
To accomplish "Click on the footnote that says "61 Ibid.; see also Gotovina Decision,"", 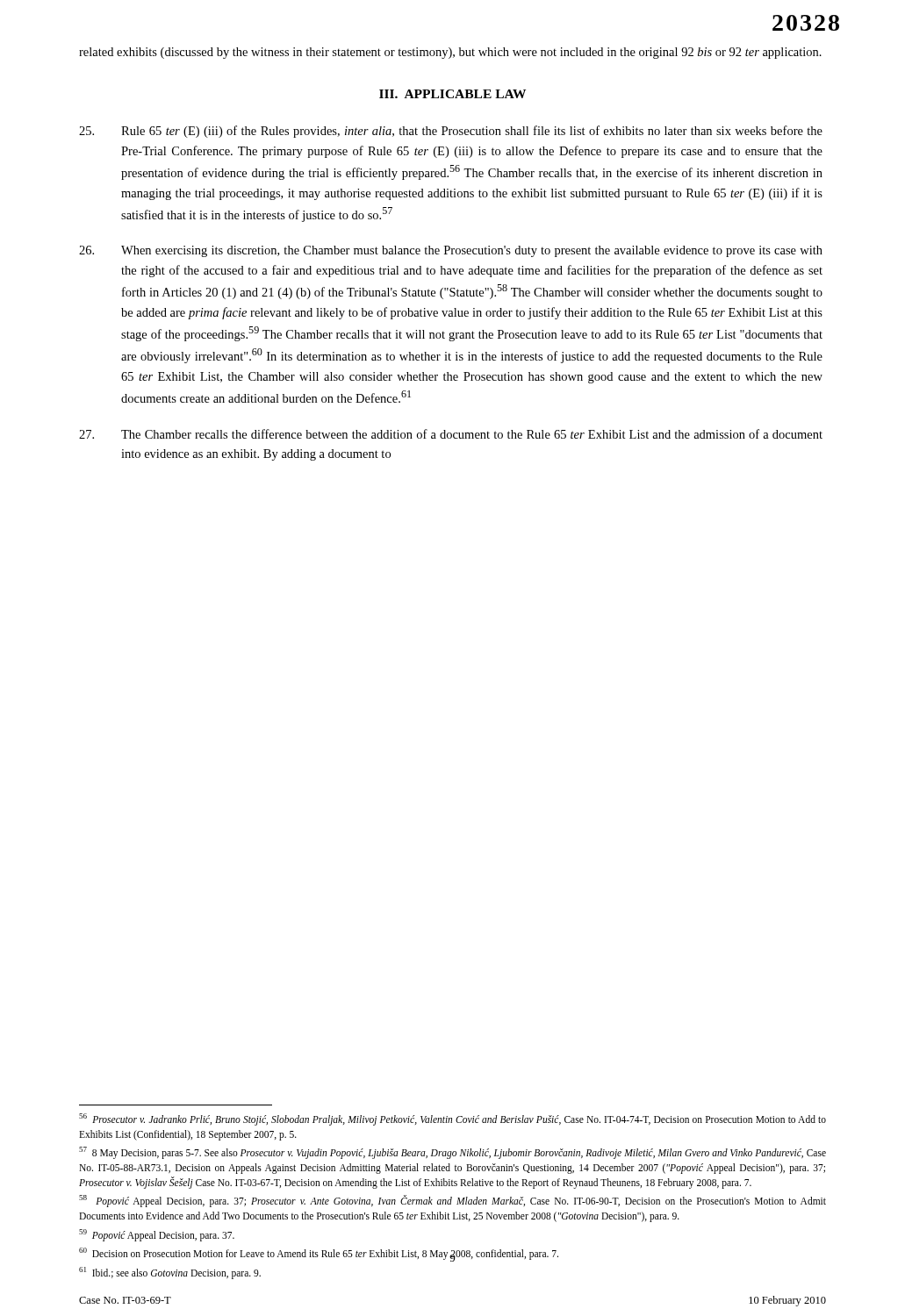I will tap(170, 1271).
